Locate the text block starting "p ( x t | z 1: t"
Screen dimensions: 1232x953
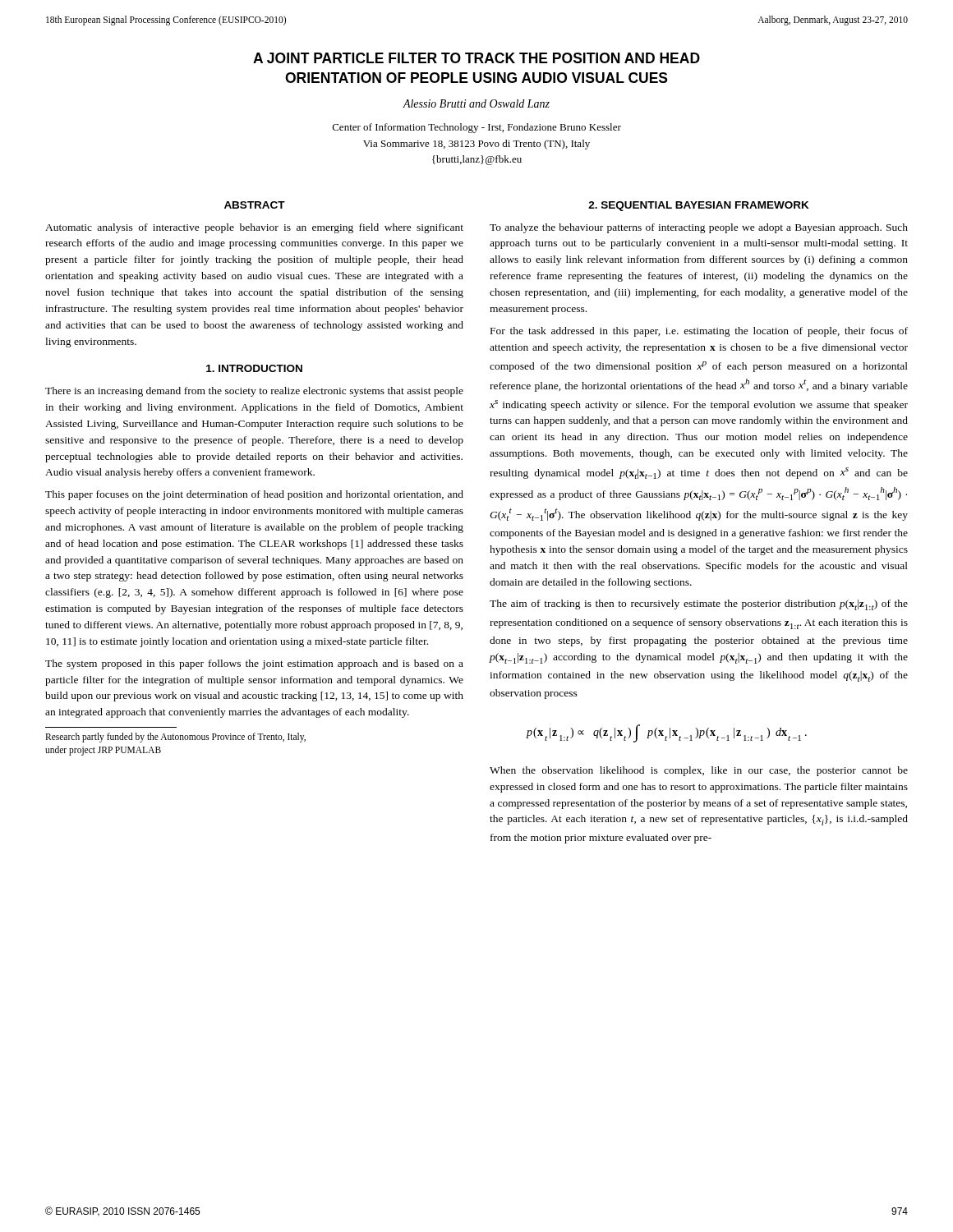699,729
